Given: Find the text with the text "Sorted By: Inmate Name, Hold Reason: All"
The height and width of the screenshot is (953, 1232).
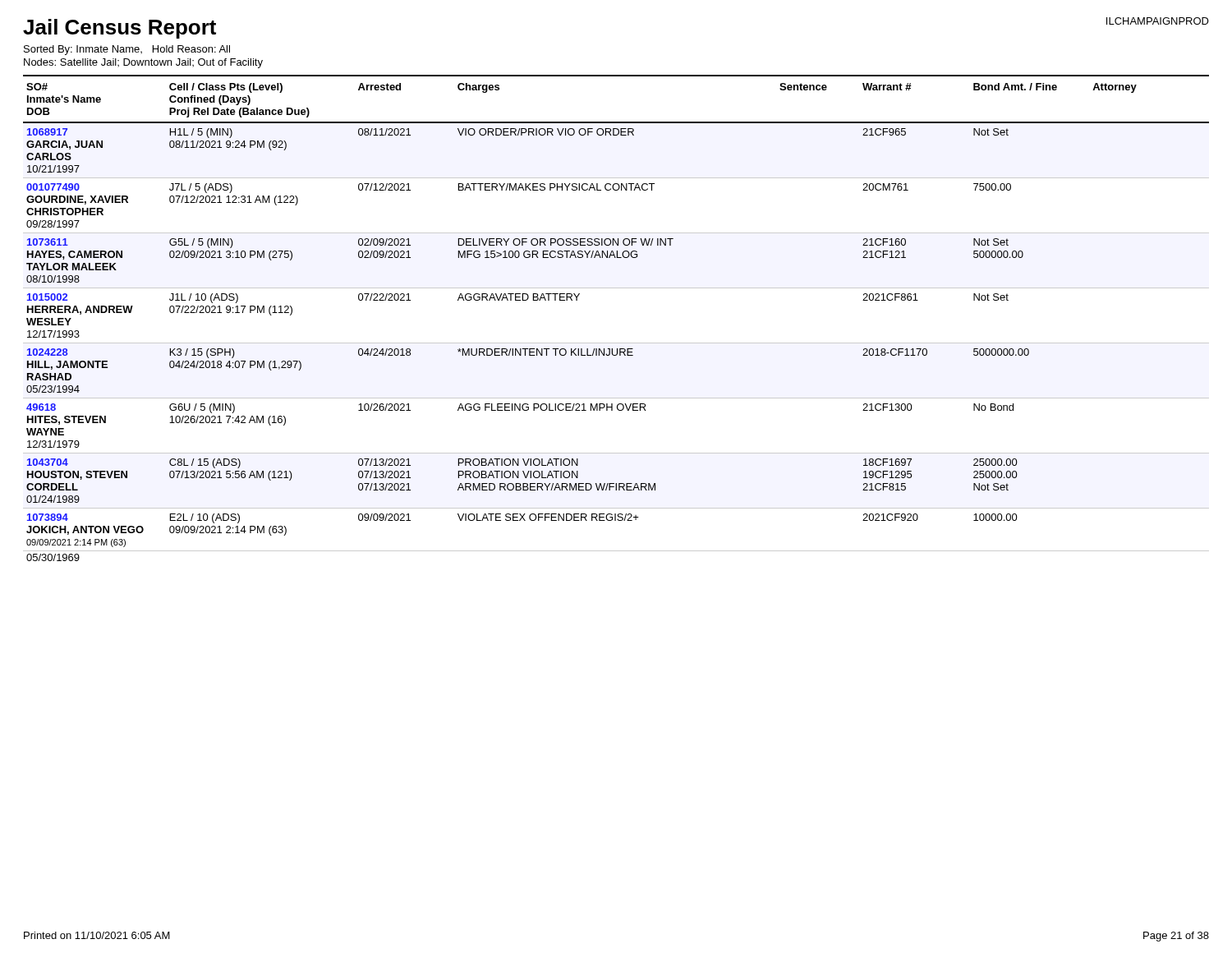Looking at the screenshot, I should [127, 49].
